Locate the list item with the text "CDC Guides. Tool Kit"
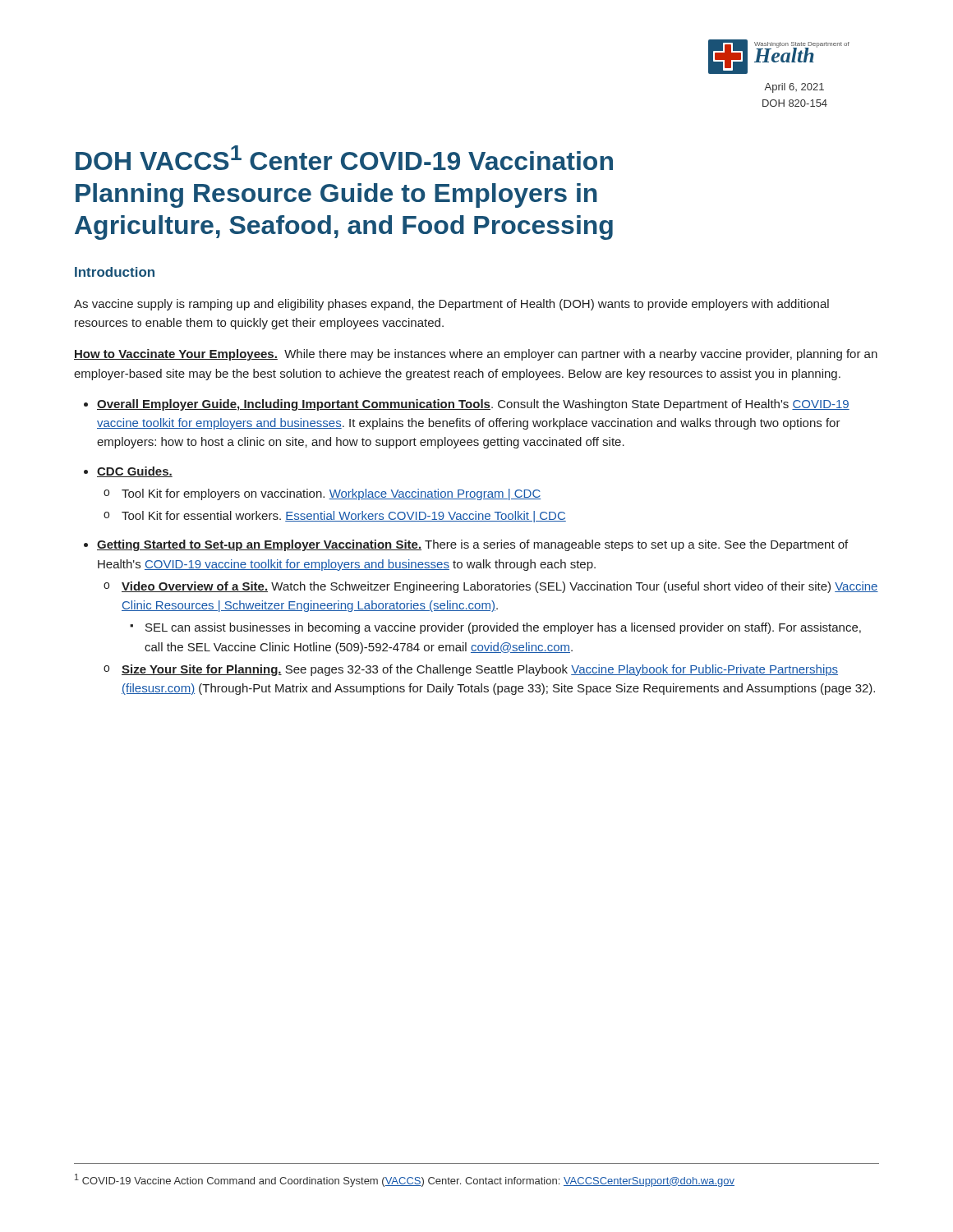 [488, 494]
